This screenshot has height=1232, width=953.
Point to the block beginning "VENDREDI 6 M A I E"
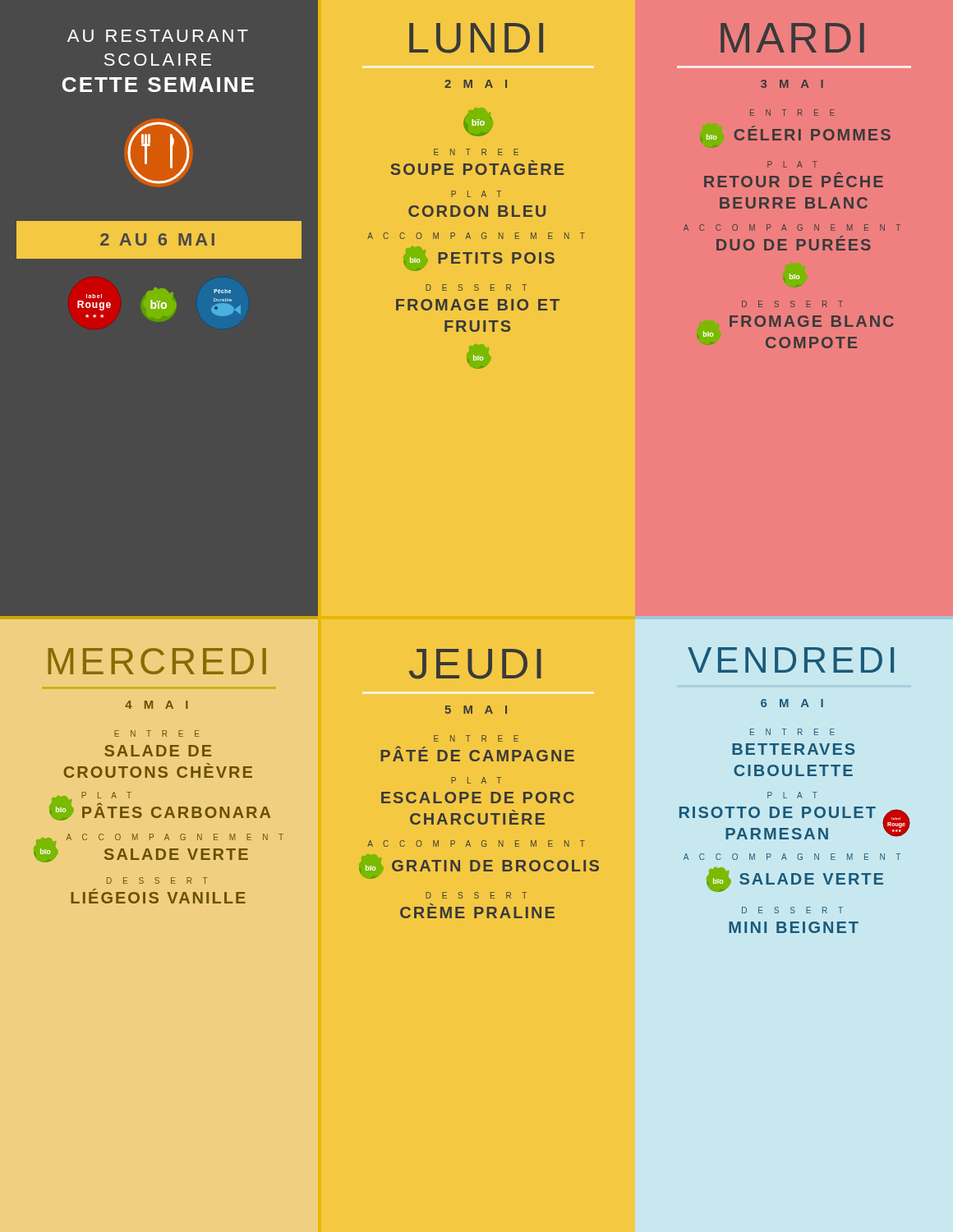coord(794,789)
